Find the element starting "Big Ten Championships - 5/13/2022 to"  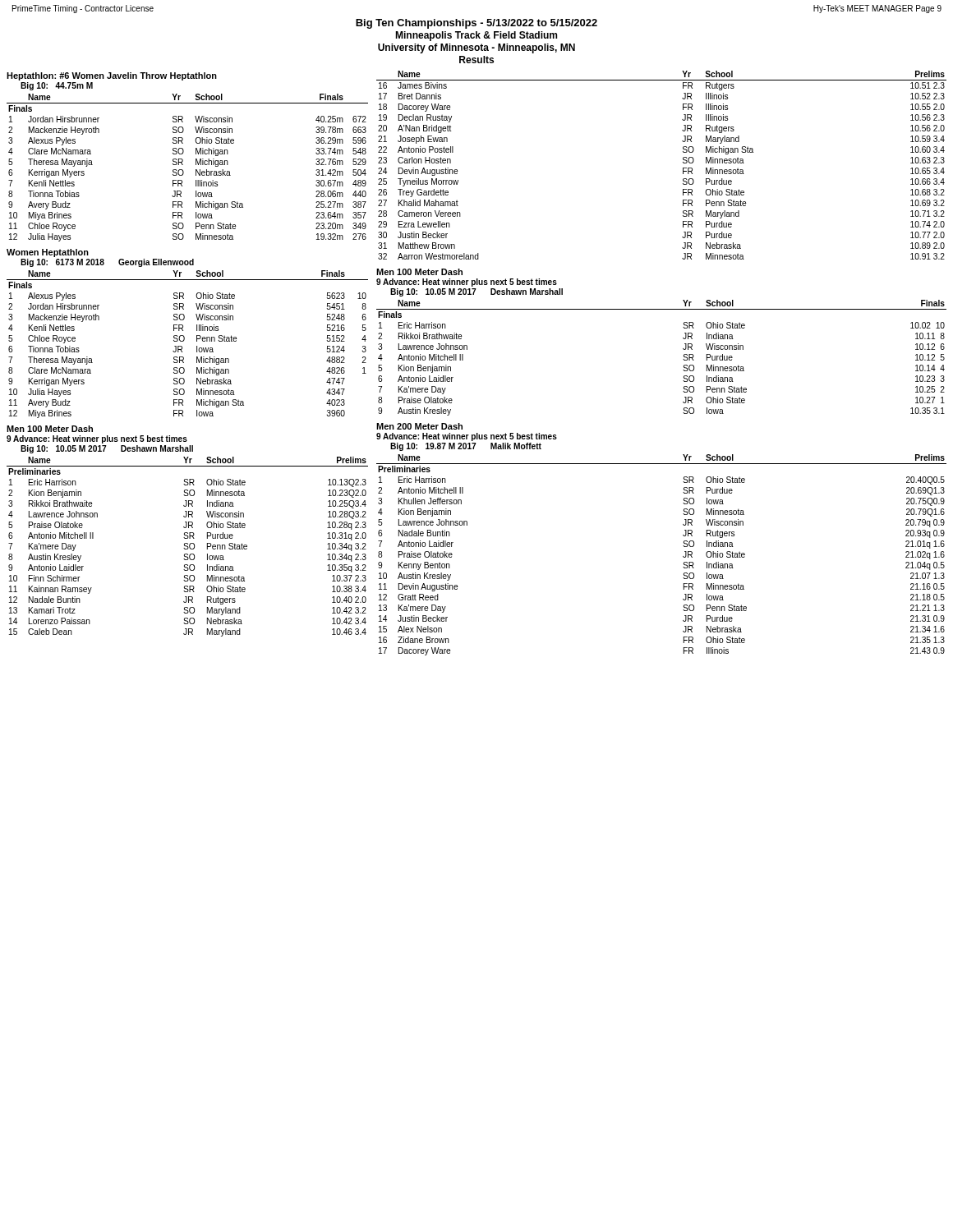click(x=476, y=23)
